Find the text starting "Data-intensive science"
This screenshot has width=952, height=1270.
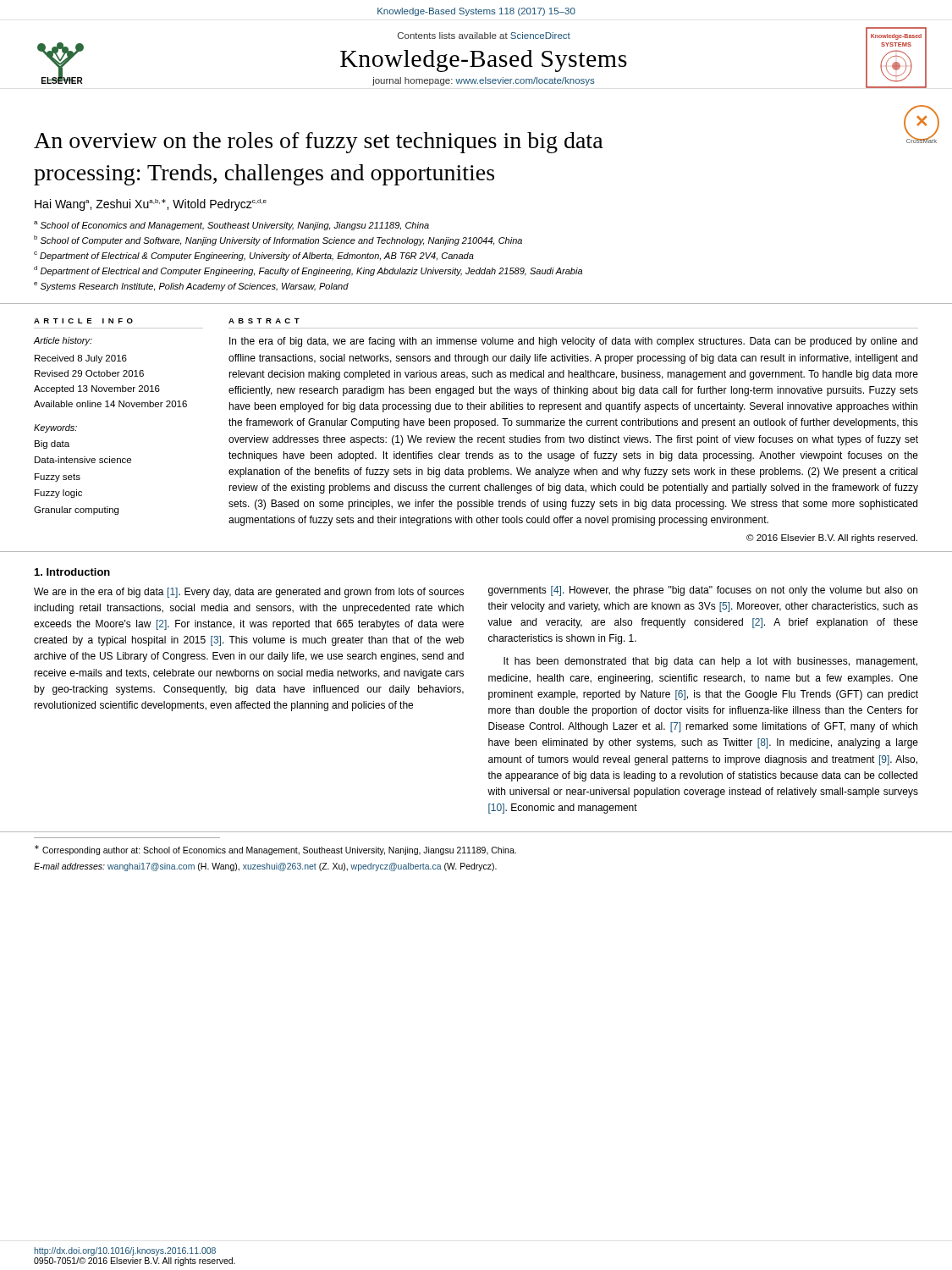83,460
